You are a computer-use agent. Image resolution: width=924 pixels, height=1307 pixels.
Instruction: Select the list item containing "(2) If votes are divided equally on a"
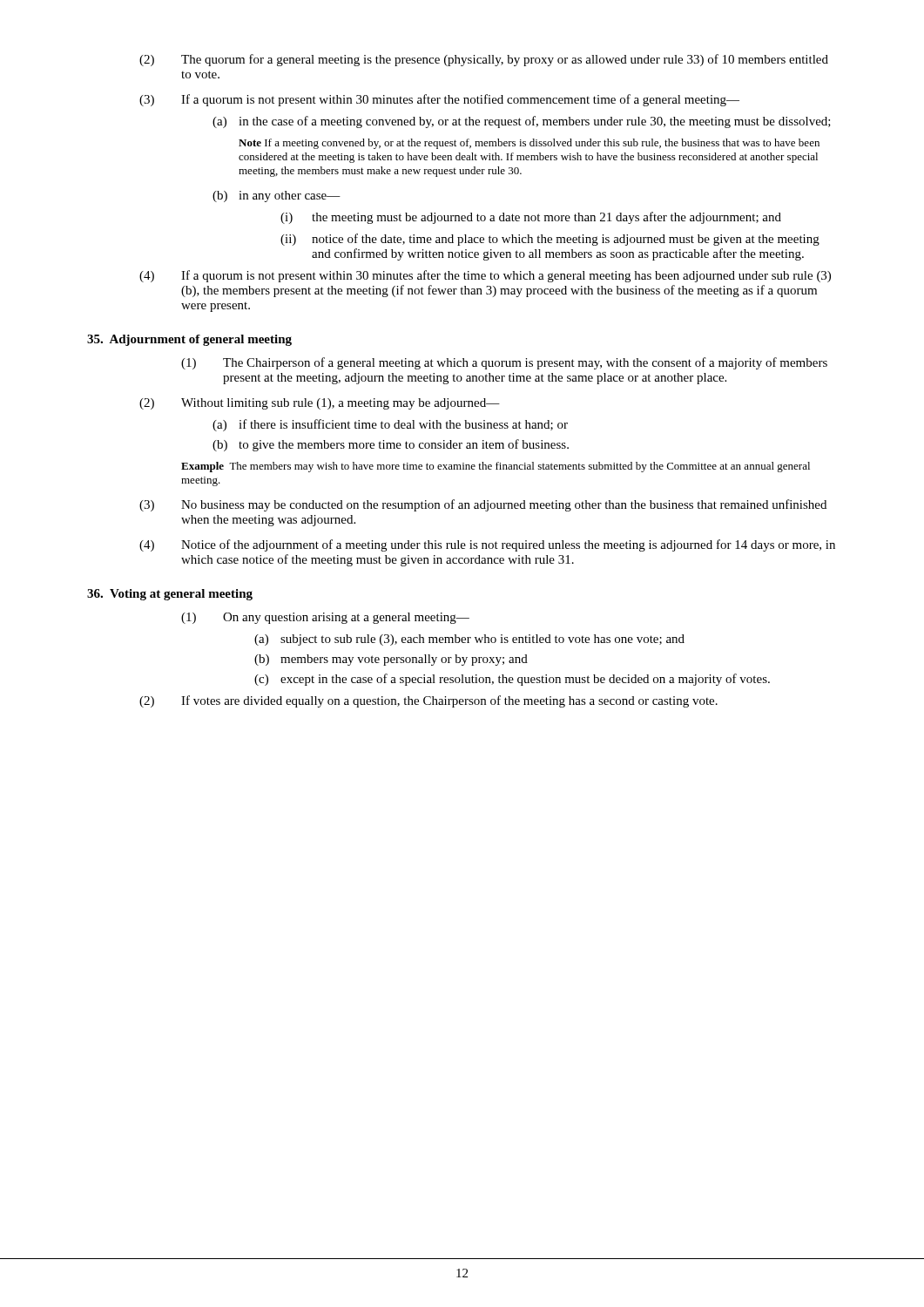click(x=488, y=701)
